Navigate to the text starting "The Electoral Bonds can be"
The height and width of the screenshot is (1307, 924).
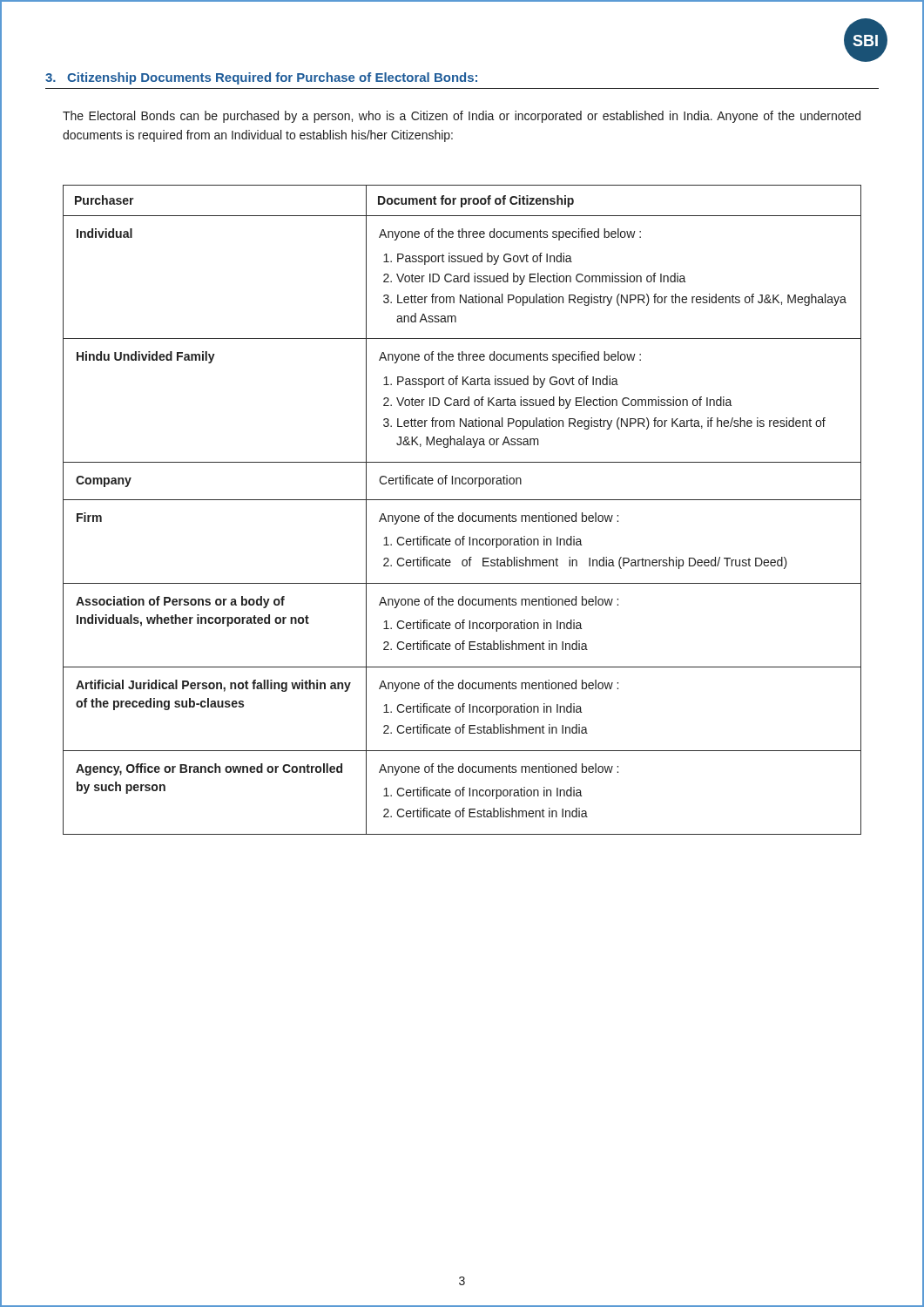click(462, 126)
